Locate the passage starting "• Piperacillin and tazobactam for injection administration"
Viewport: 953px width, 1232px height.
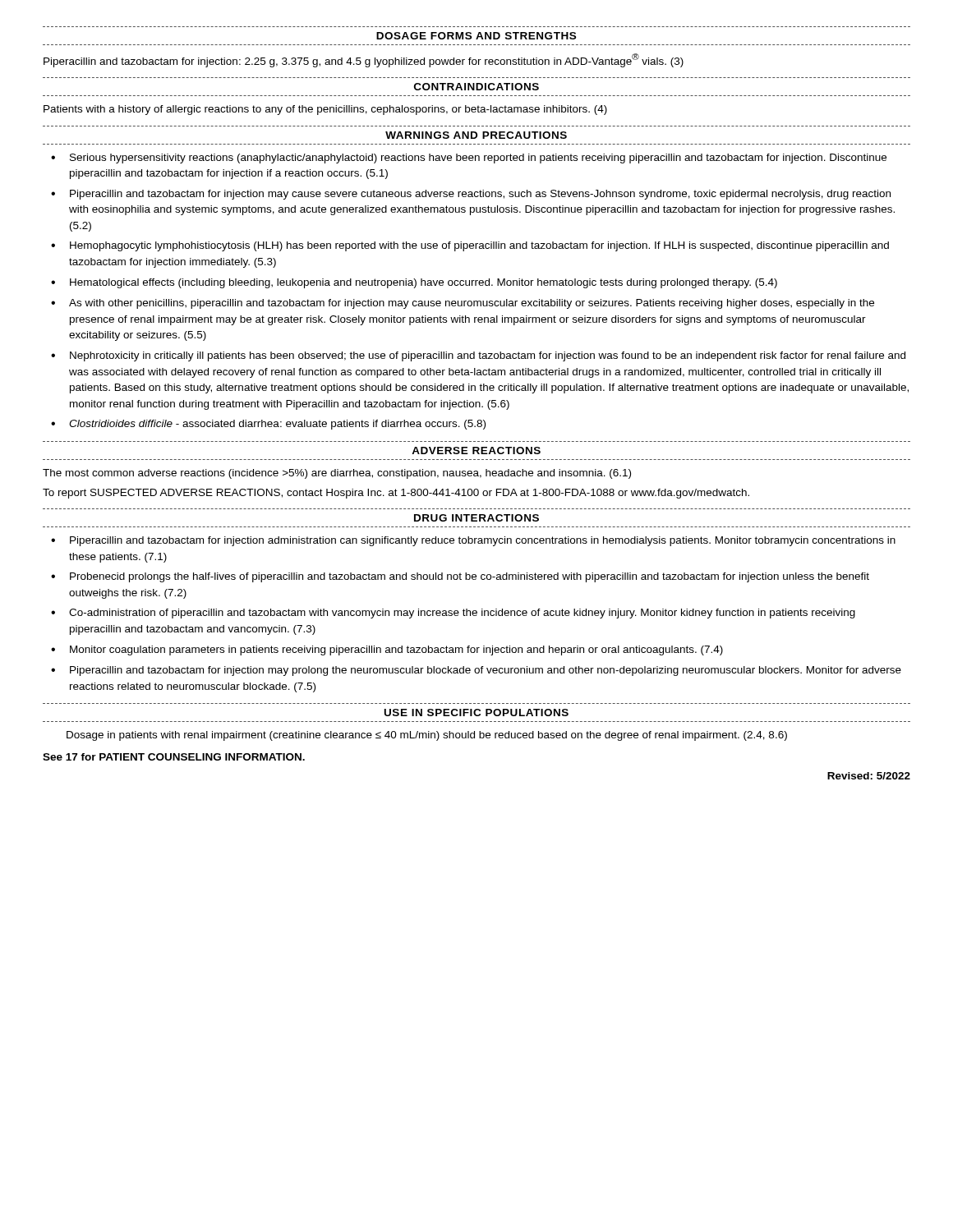(481, 548)
